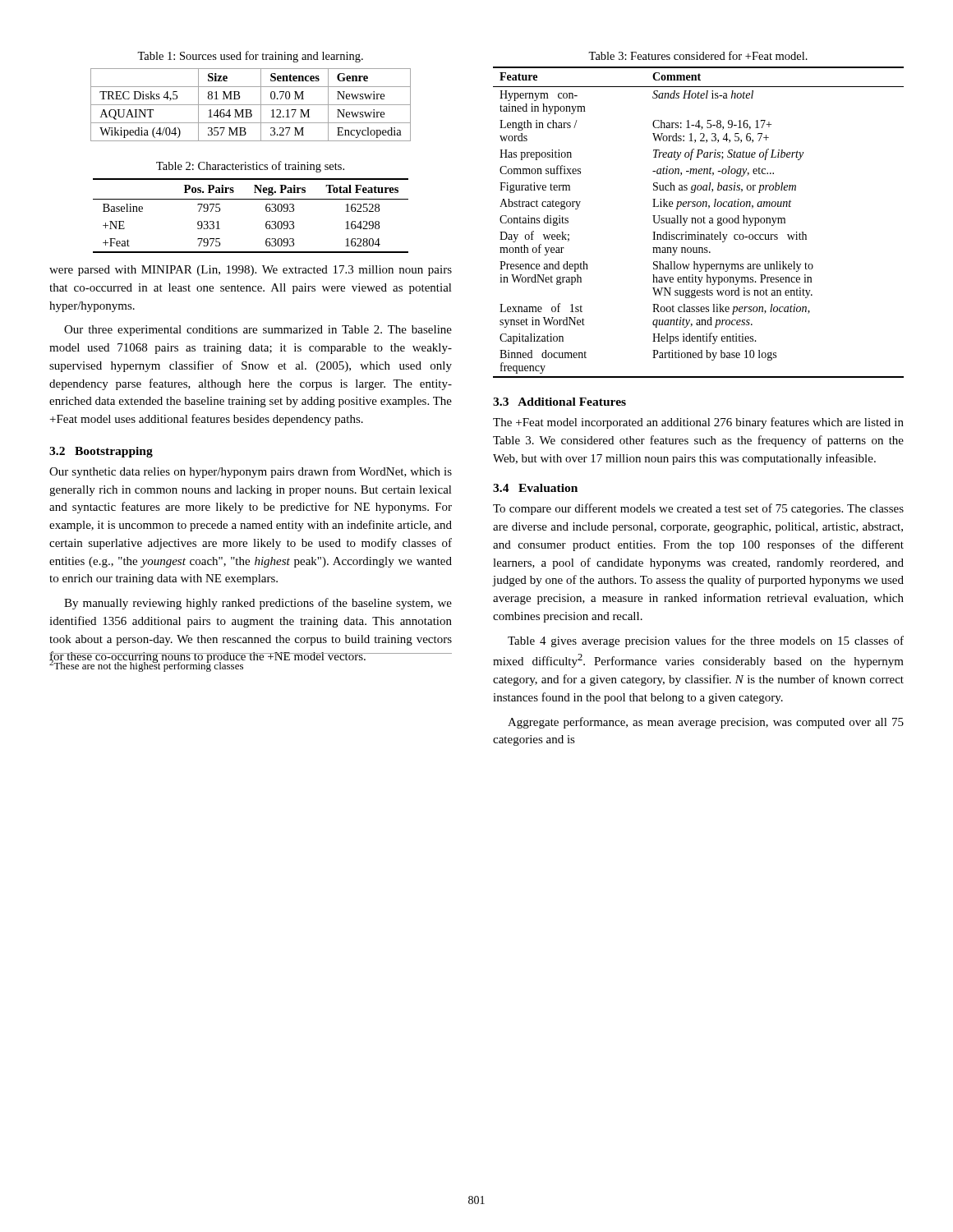Find the text block containing "Our three experimental"
This screenshot has width=953, height=1232.
[x=251, y=374]
